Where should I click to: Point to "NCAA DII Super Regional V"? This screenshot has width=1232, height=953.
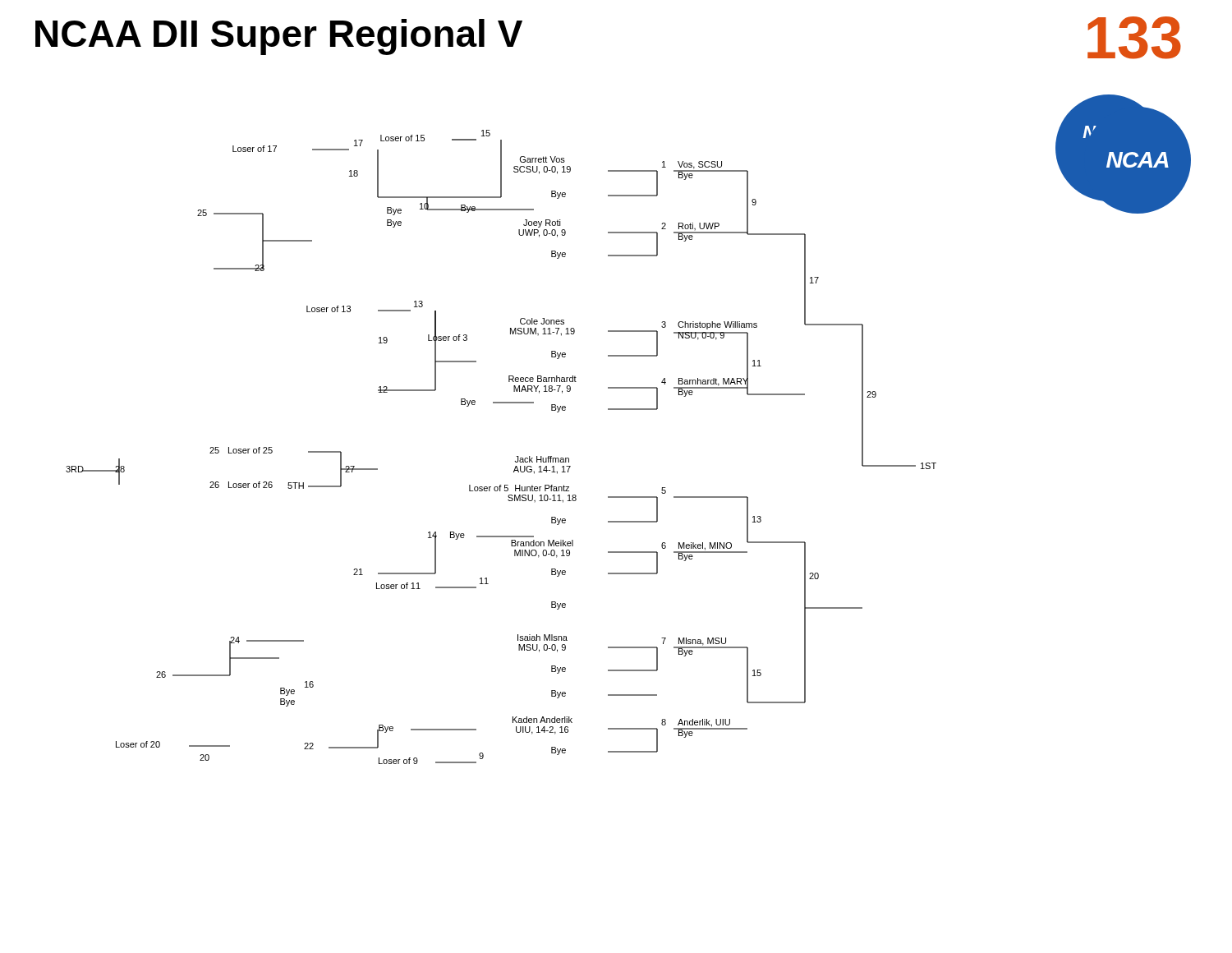click(278, 34)
